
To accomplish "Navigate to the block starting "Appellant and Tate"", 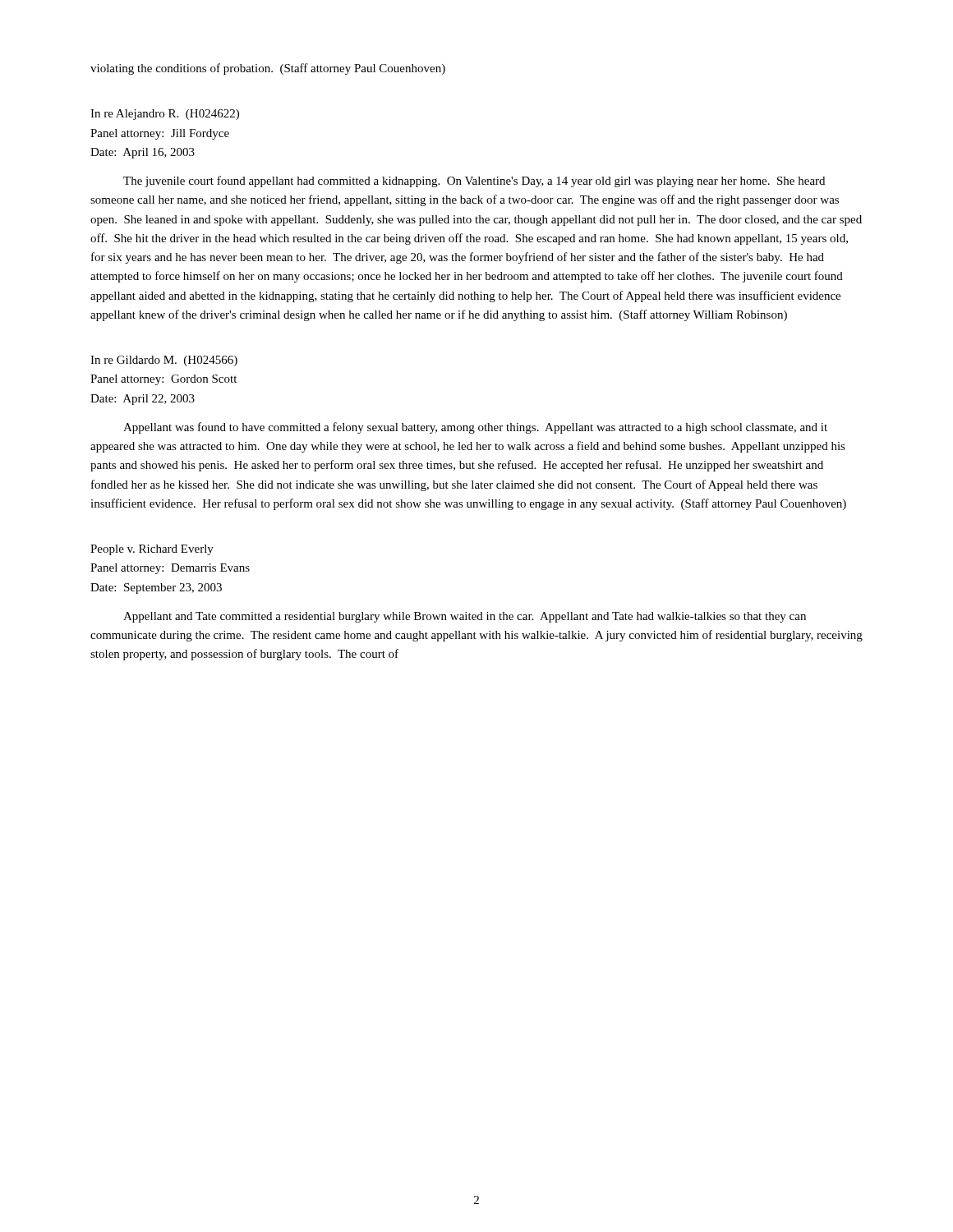I will (x=476, y=635).
